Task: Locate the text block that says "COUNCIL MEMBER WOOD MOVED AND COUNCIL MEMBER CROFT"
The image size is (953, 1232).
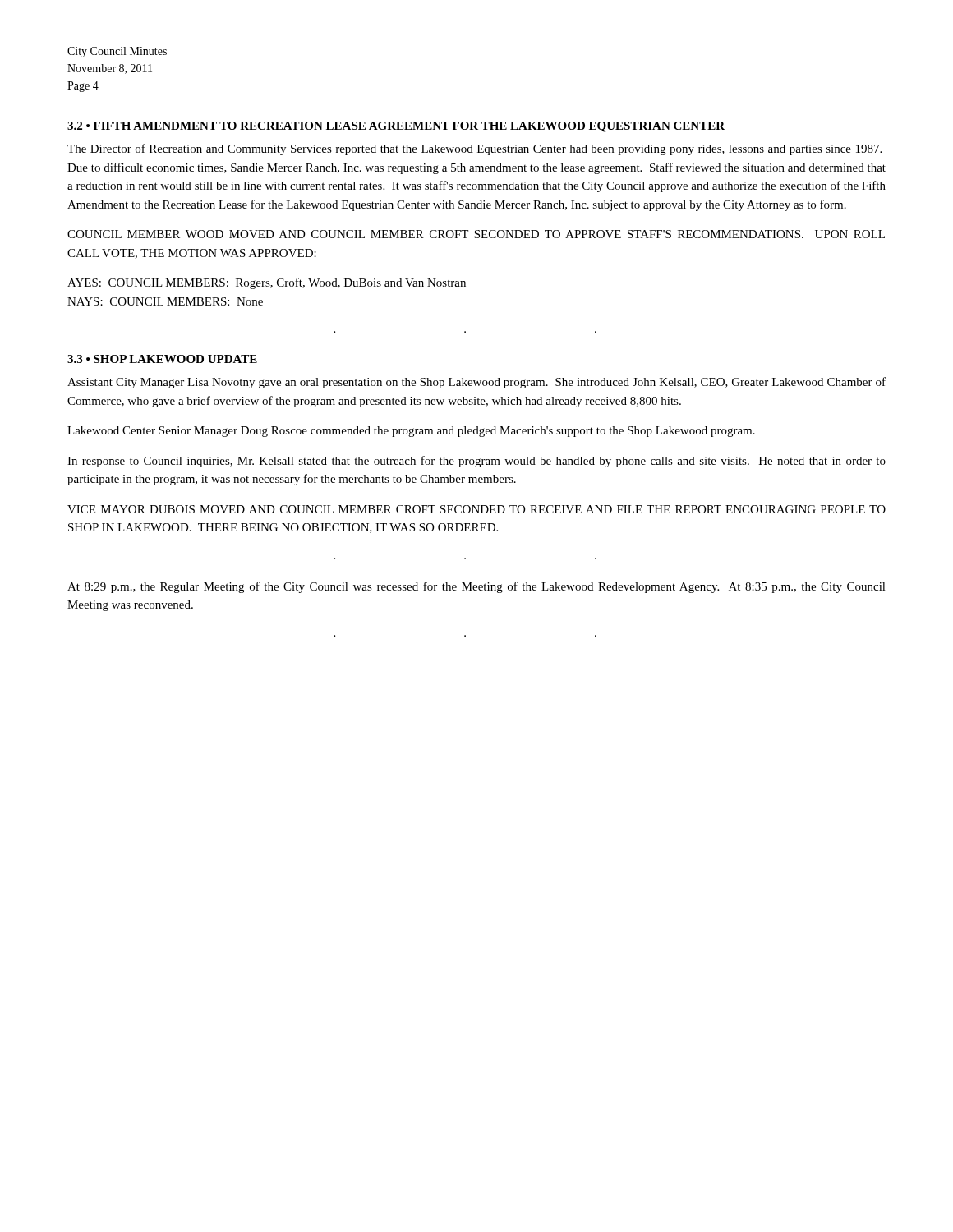Action: [476, 243]
